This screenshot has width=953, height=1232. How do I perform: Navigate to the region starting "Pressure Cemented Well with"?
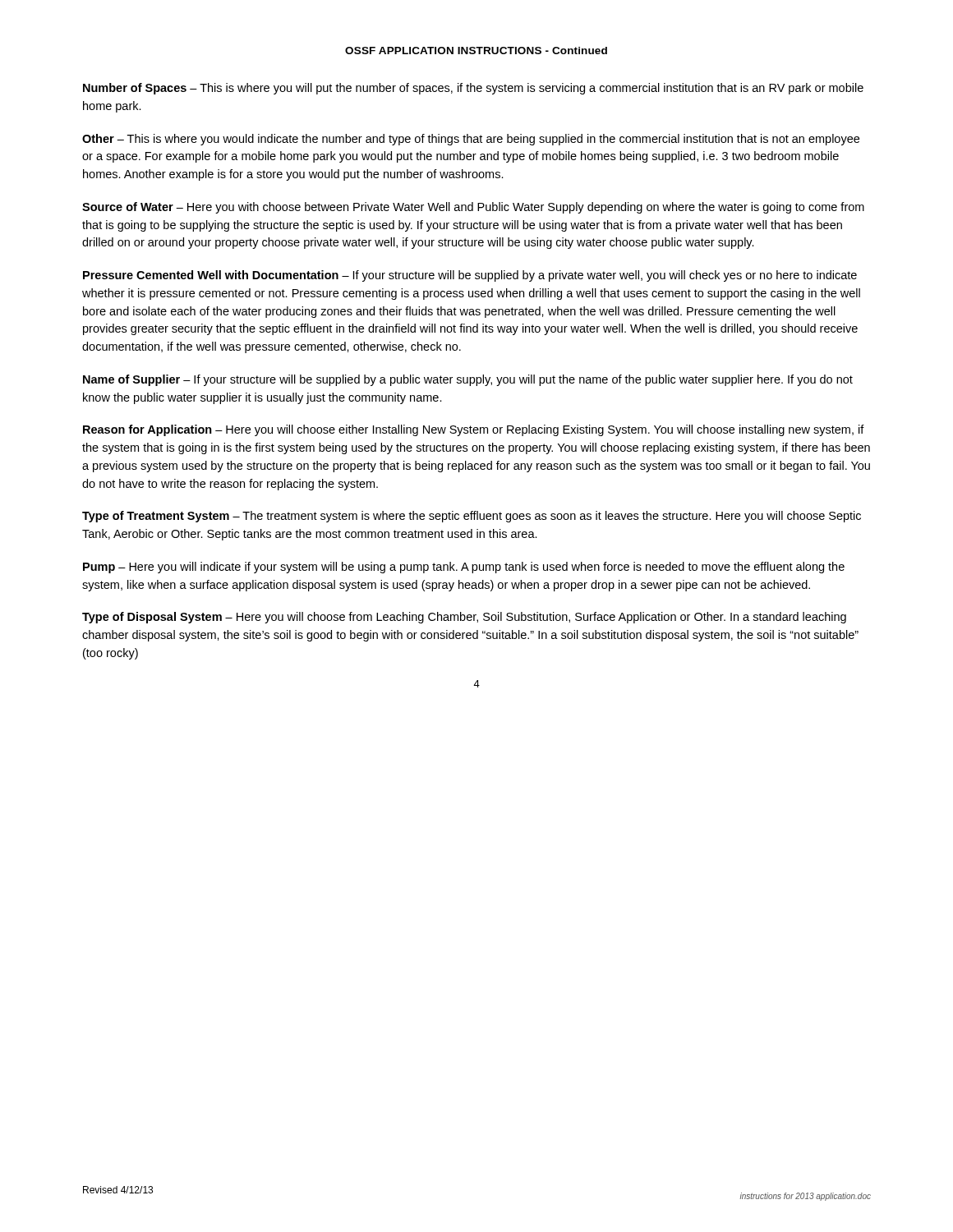tap(471, 311)
